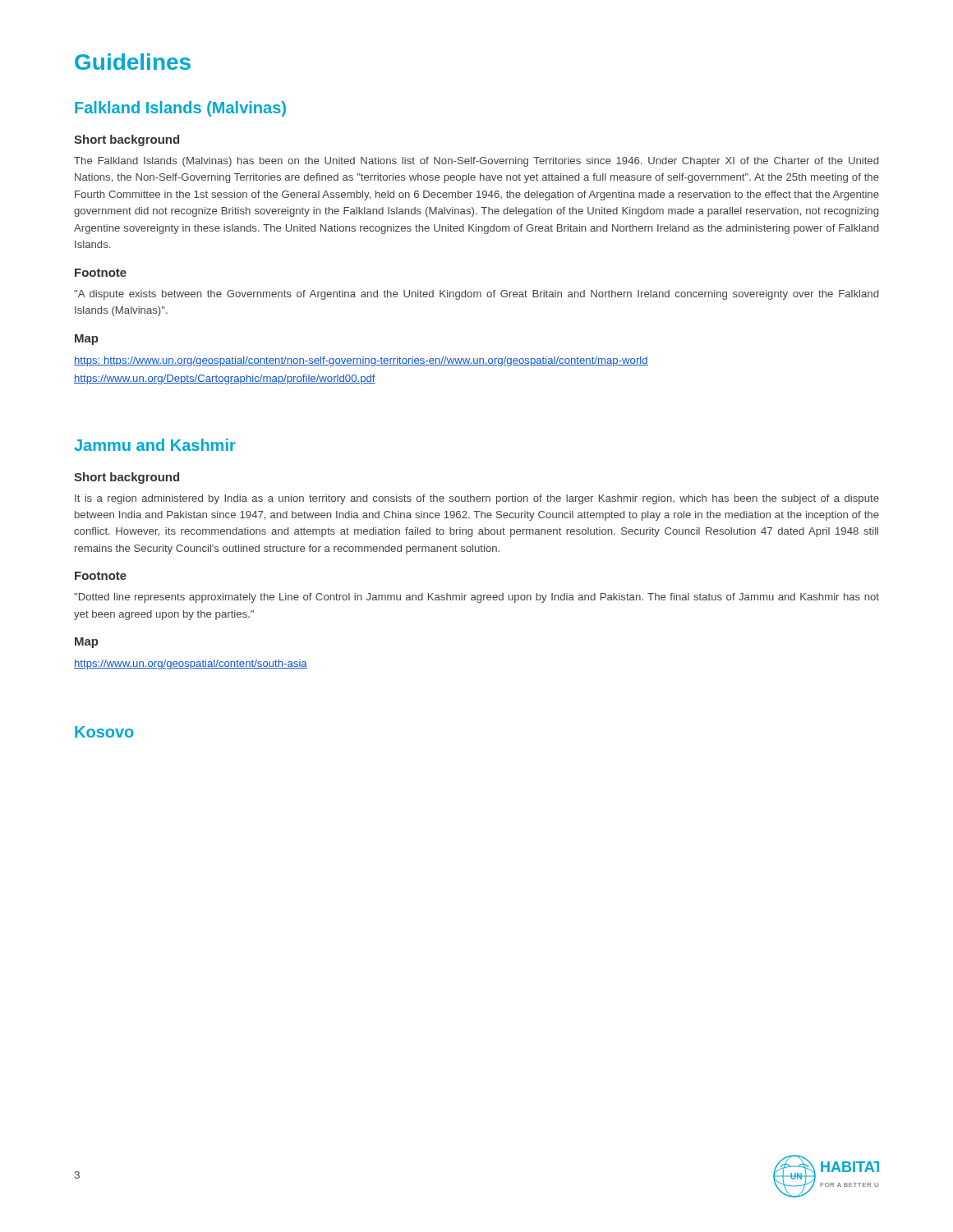Click where it says "Jammu and Kashmir"
953x1232 pixels.
point(155,445)
